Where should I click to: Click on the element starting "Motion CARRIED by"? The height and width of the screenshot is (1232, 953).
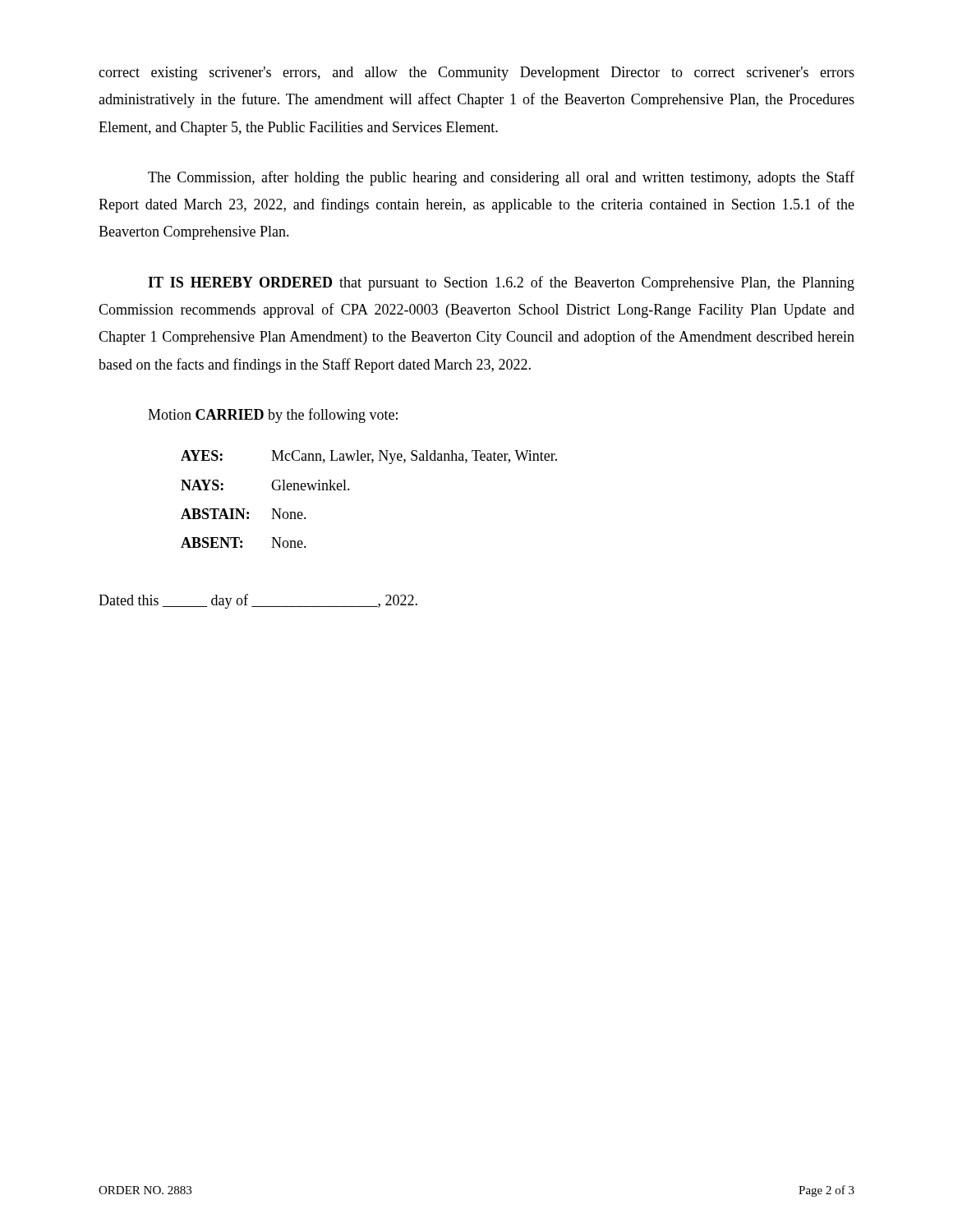[273, 415]
